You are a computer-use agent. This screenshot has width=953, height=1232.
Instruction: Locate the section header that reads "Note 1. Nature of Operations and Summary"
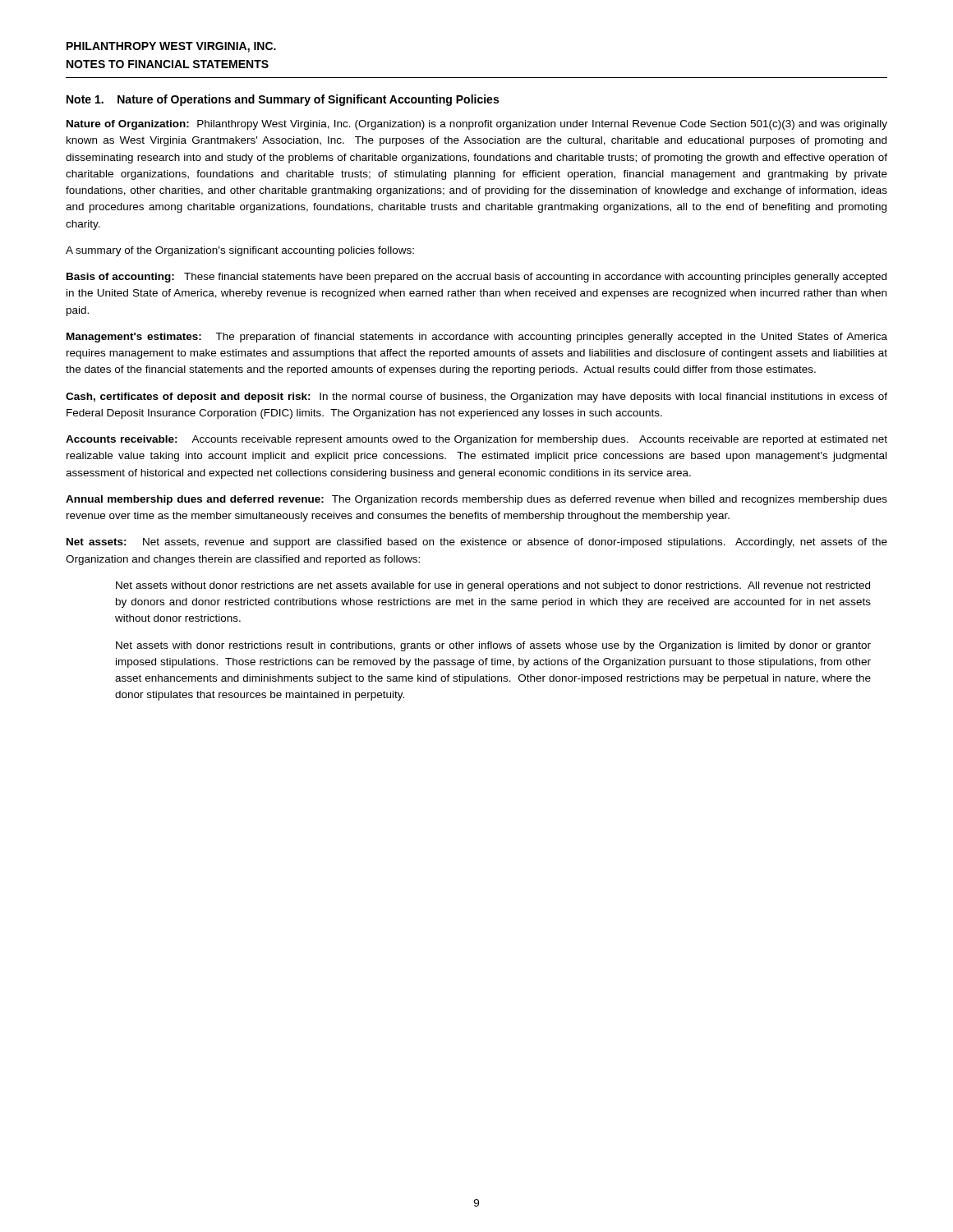(x=283, y=99)
